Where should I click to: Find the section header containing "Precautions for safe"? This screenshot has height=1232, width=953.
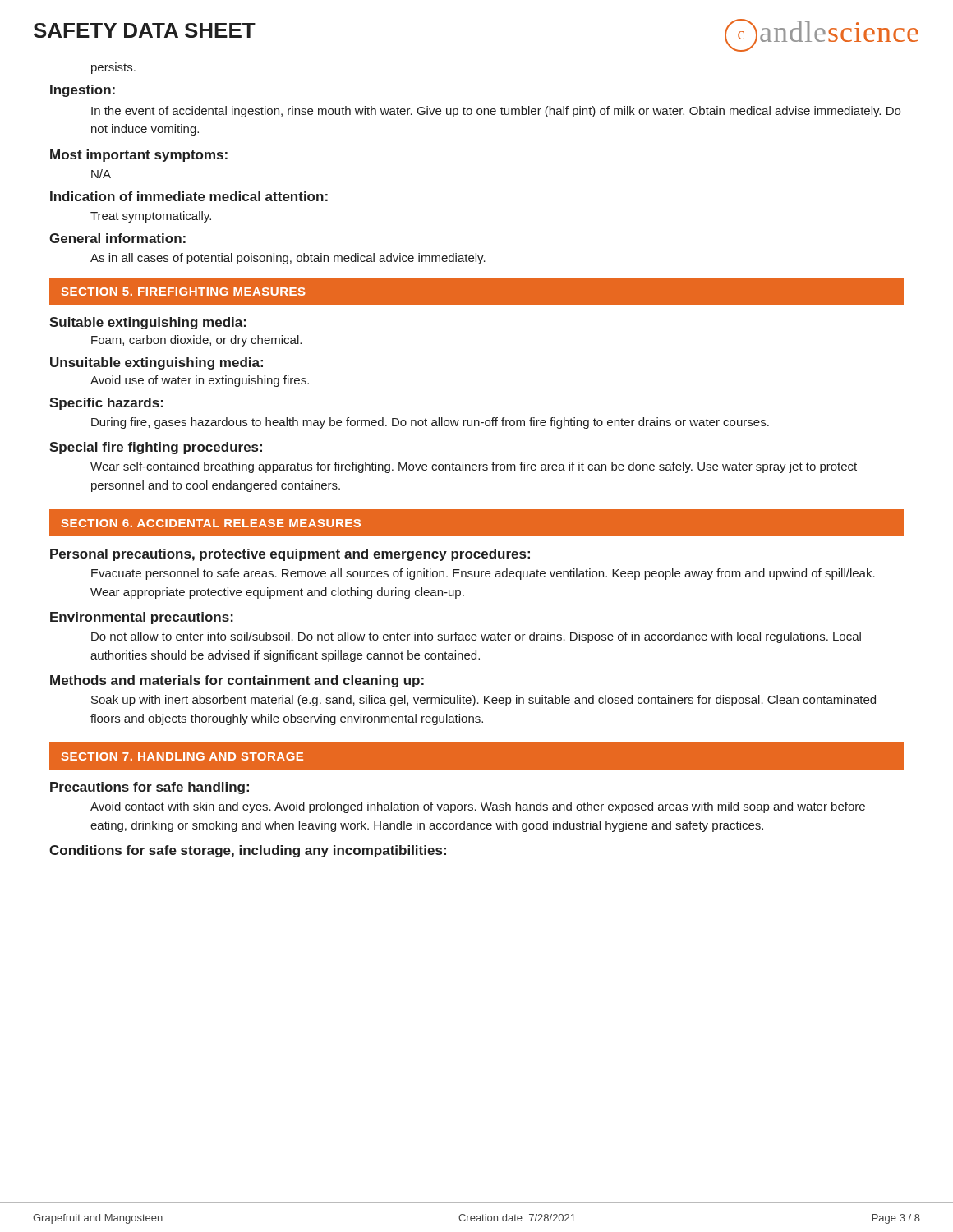[150, 787]
